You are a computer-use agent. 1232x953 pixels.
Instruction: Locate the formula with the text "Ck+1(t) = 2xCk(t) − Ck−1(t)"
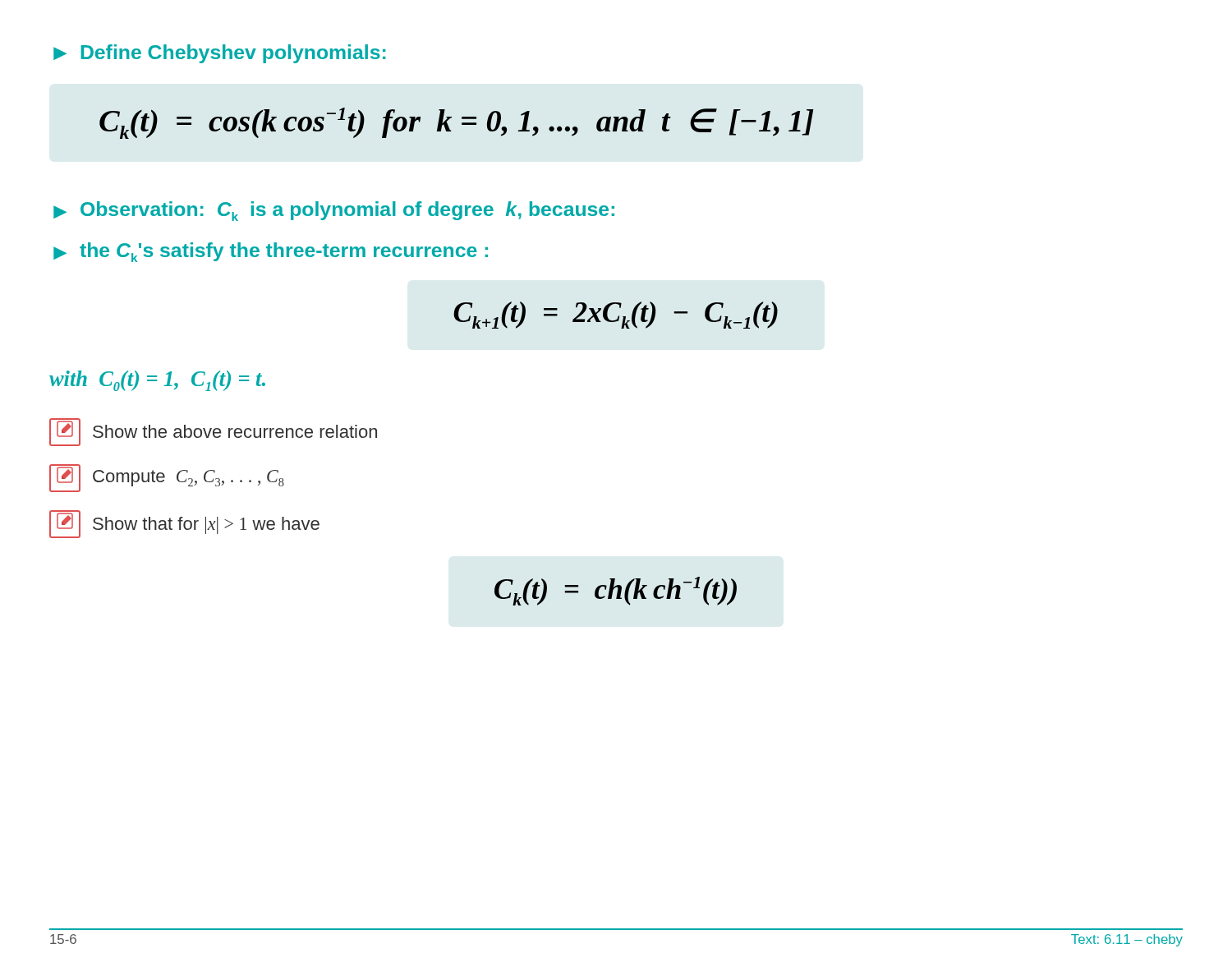(x=616, y=315)
